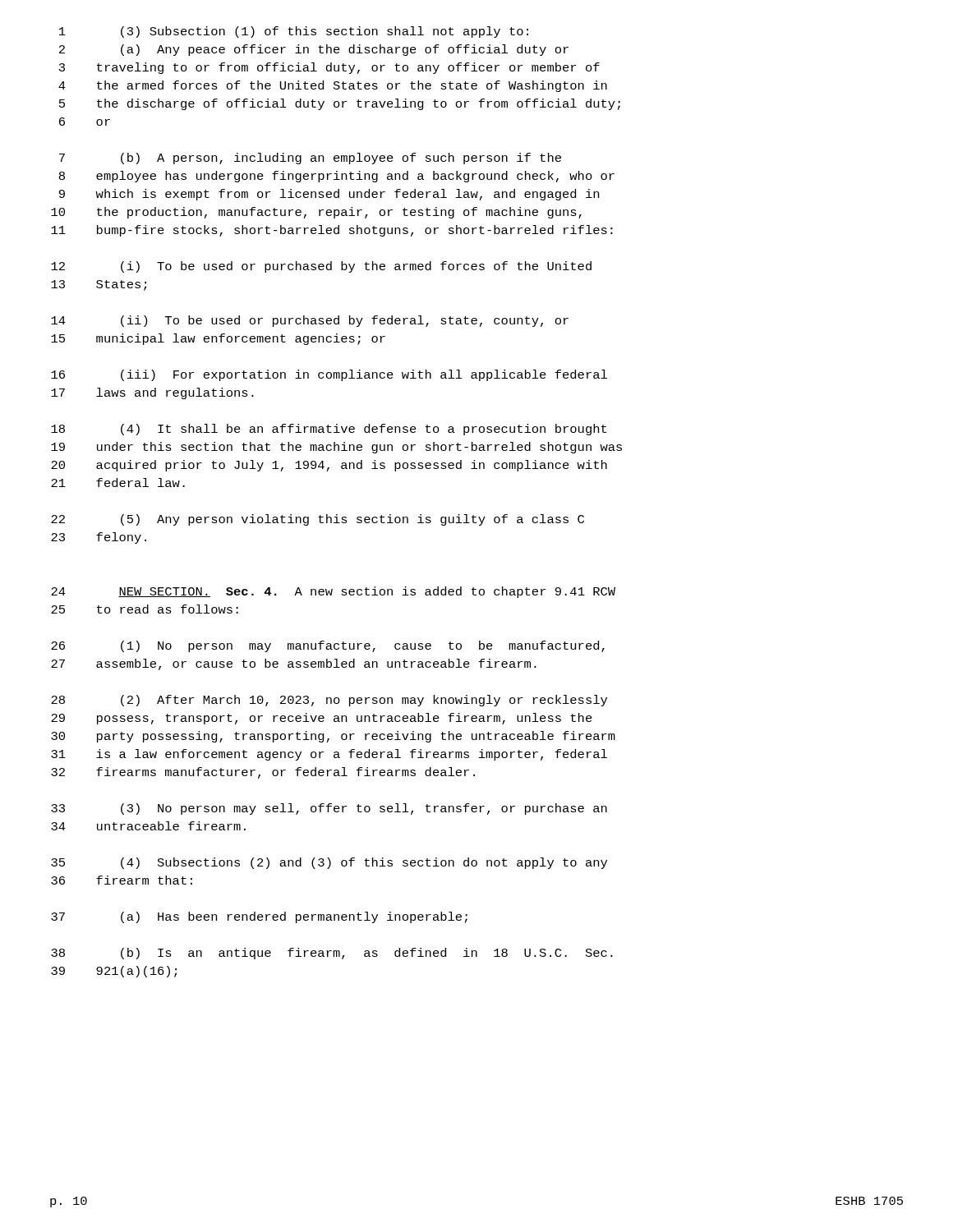Locate the list item with the text "4 the armed forces of"
This screenshot has width=953, height=1232.
click(476, 86)
